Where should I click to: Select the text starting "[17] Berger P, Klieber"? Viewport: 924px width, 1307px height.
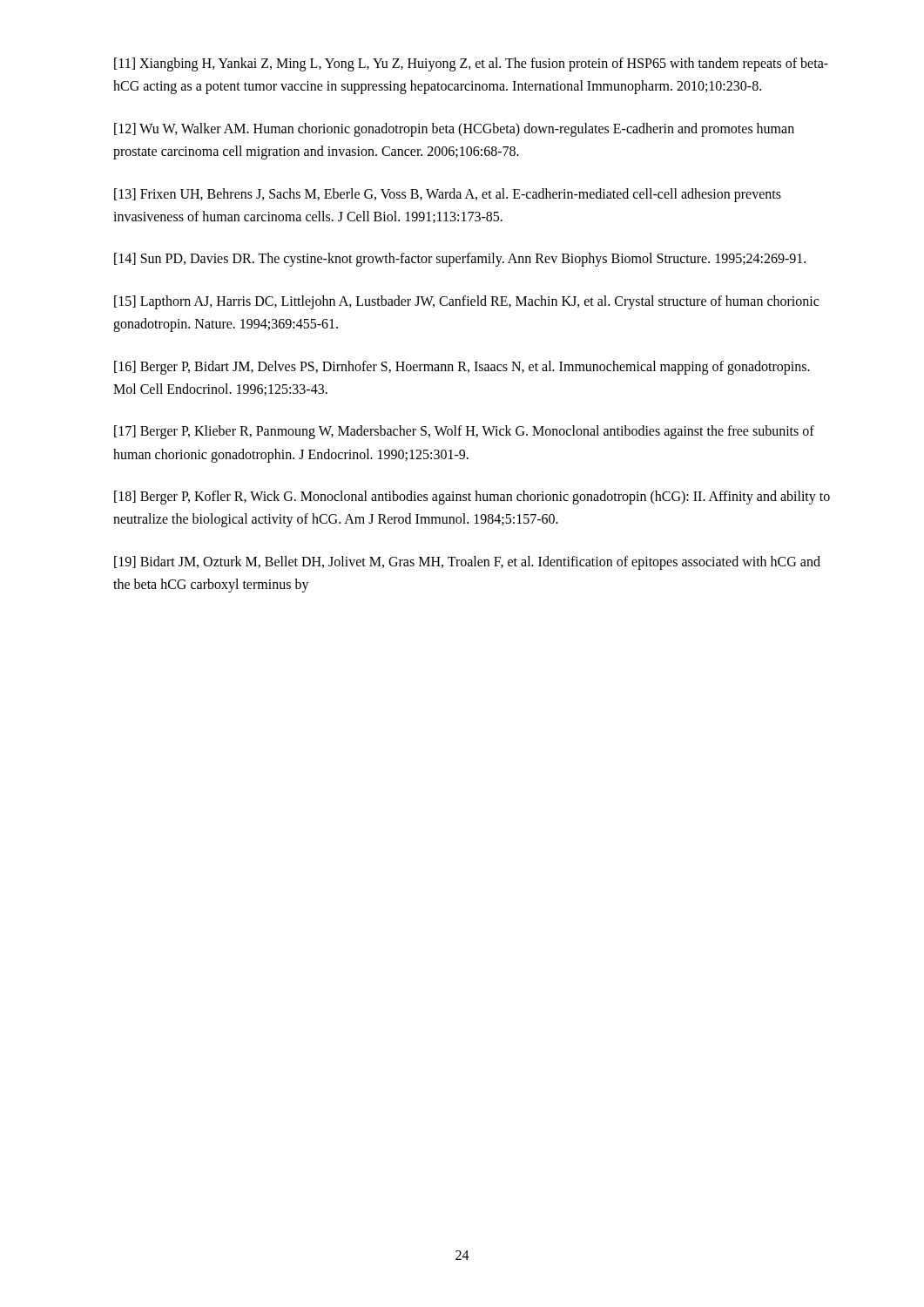point(464,443)
